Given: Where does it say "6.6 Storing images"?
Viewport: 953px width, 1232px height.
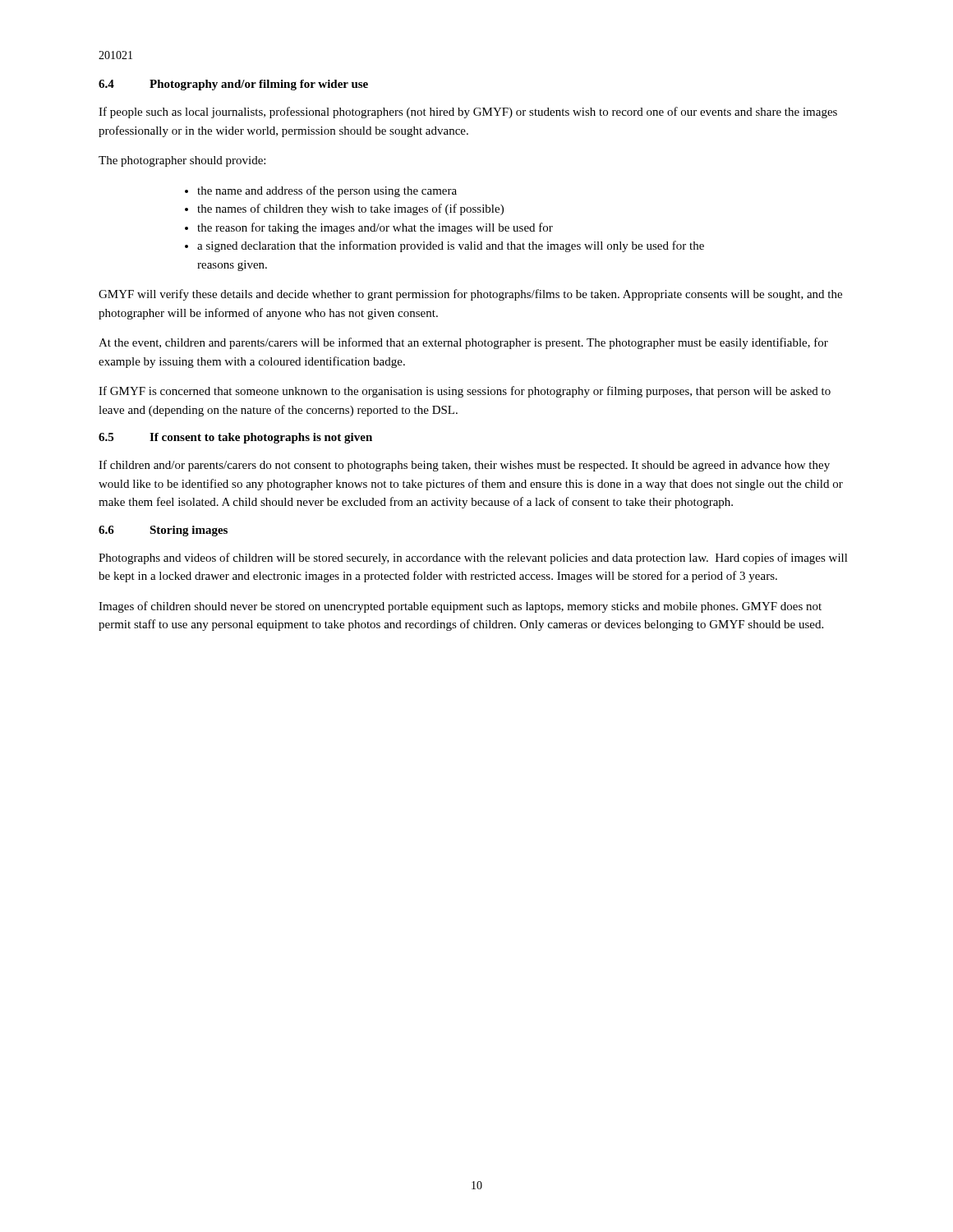Looking at the screenshot, I should [x=163, y=530].
